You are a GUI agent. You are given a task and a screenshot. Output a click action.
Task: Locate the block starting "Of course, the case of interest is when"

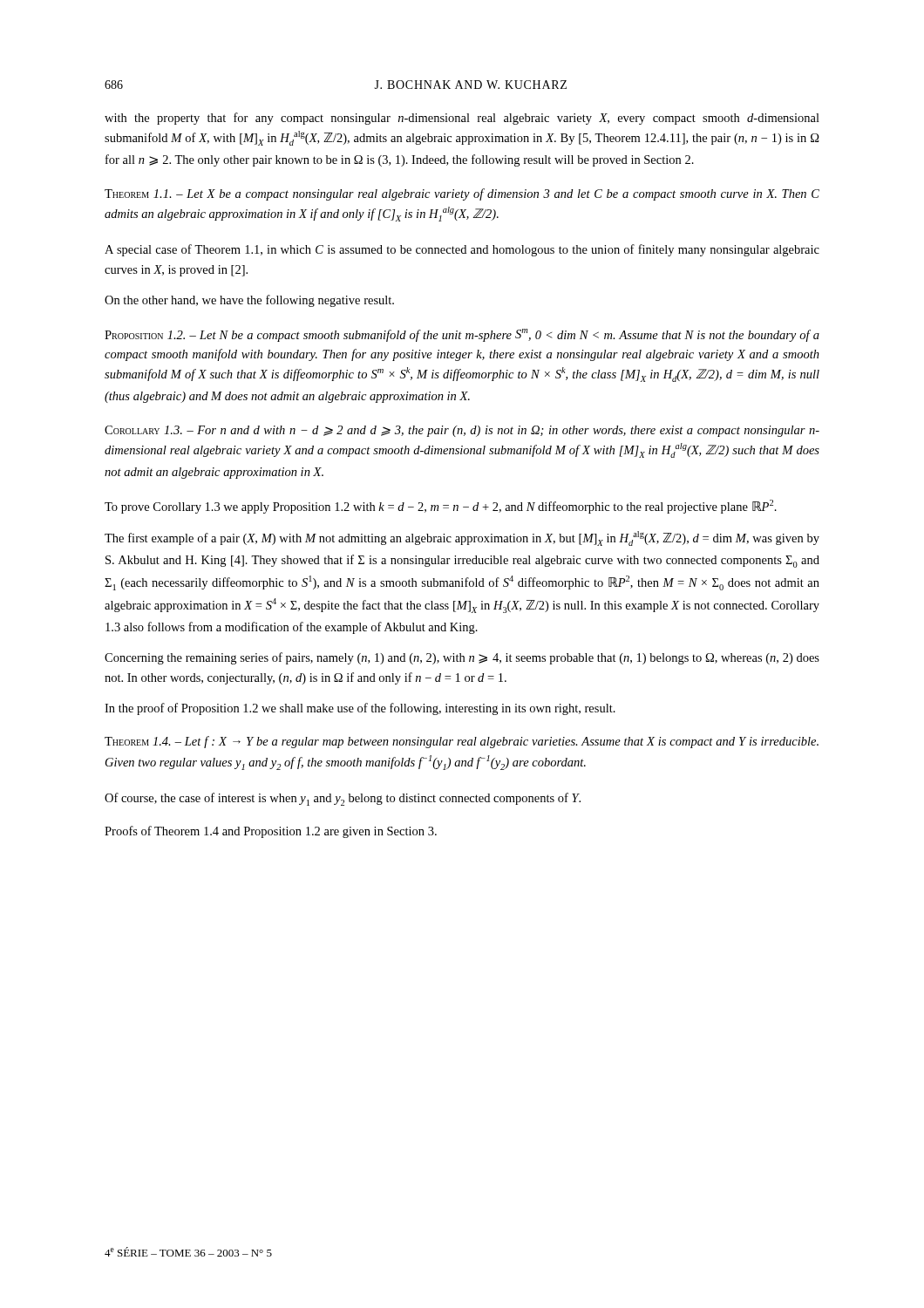343,799
